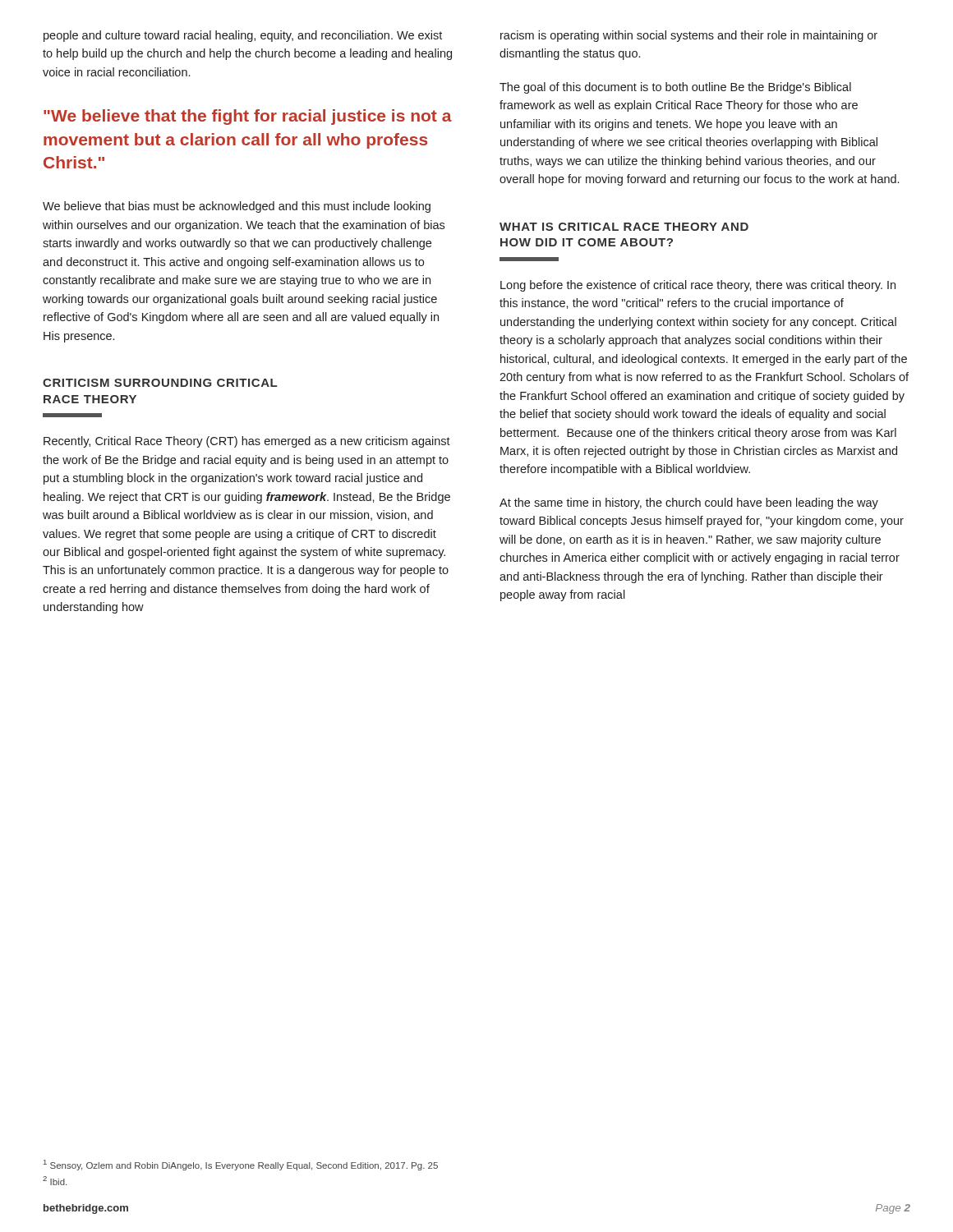Image resolution: width=953 pixels, height=1232 pixels.
Task: Click the section header that begins "WHAT IS CRITICAL"
Action: click(624, 234)
